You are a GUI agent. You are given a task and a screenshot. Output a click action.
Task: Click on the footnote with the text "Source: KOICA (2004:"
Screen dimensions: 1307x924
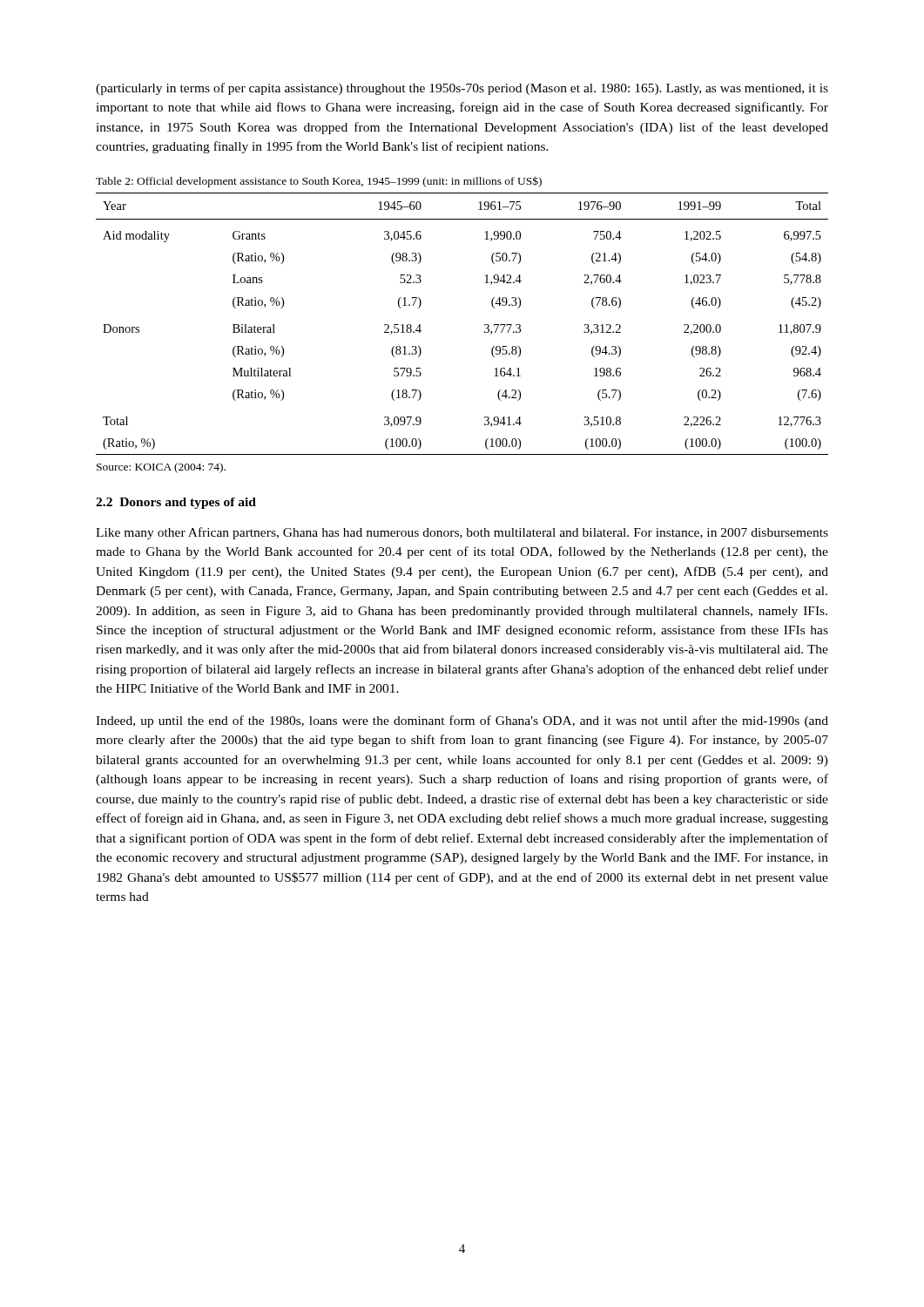pos(161,466)
